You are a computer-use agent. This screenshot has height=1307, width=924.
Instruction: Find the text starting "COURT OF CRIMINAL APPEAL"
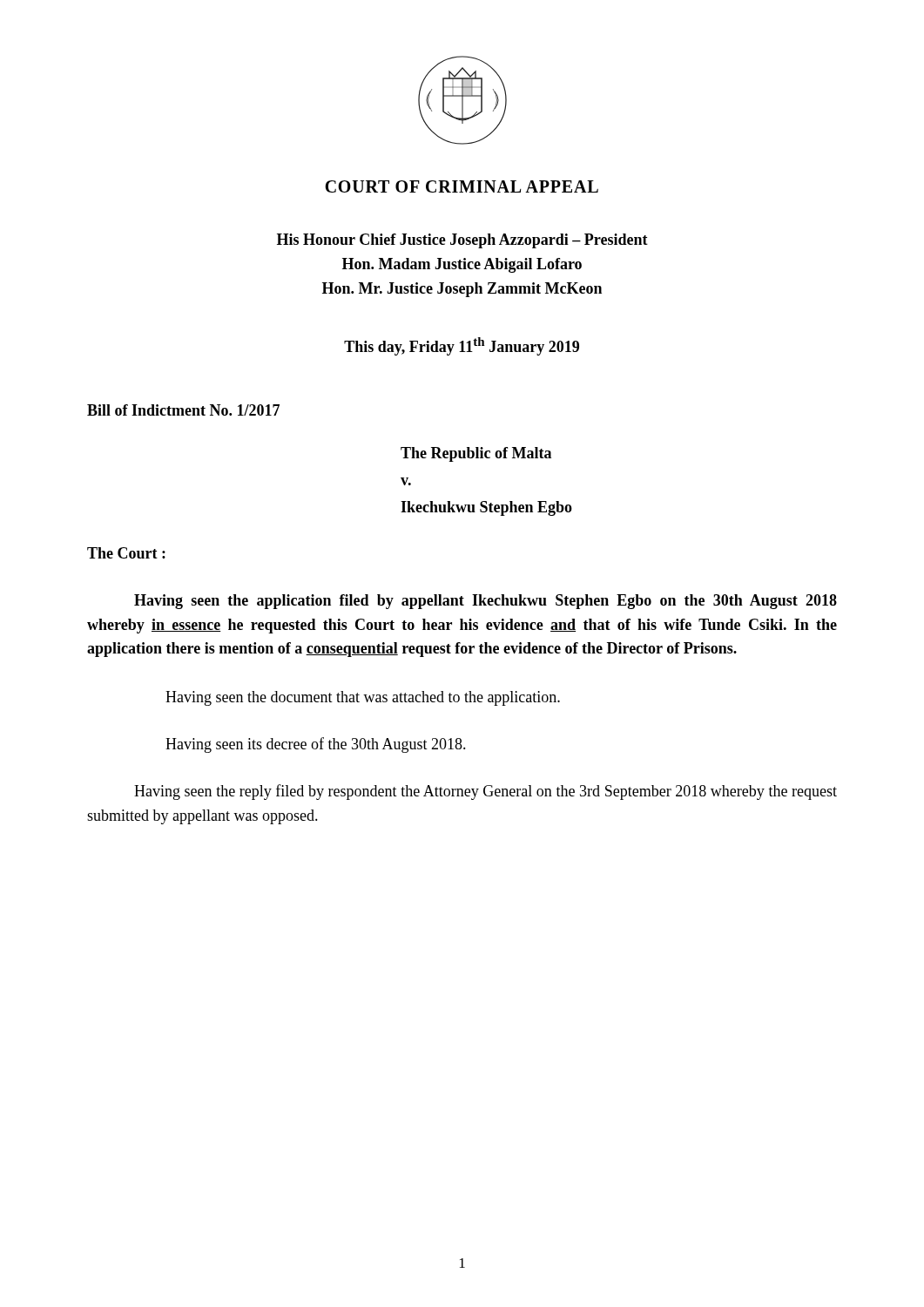coord(462,186)
